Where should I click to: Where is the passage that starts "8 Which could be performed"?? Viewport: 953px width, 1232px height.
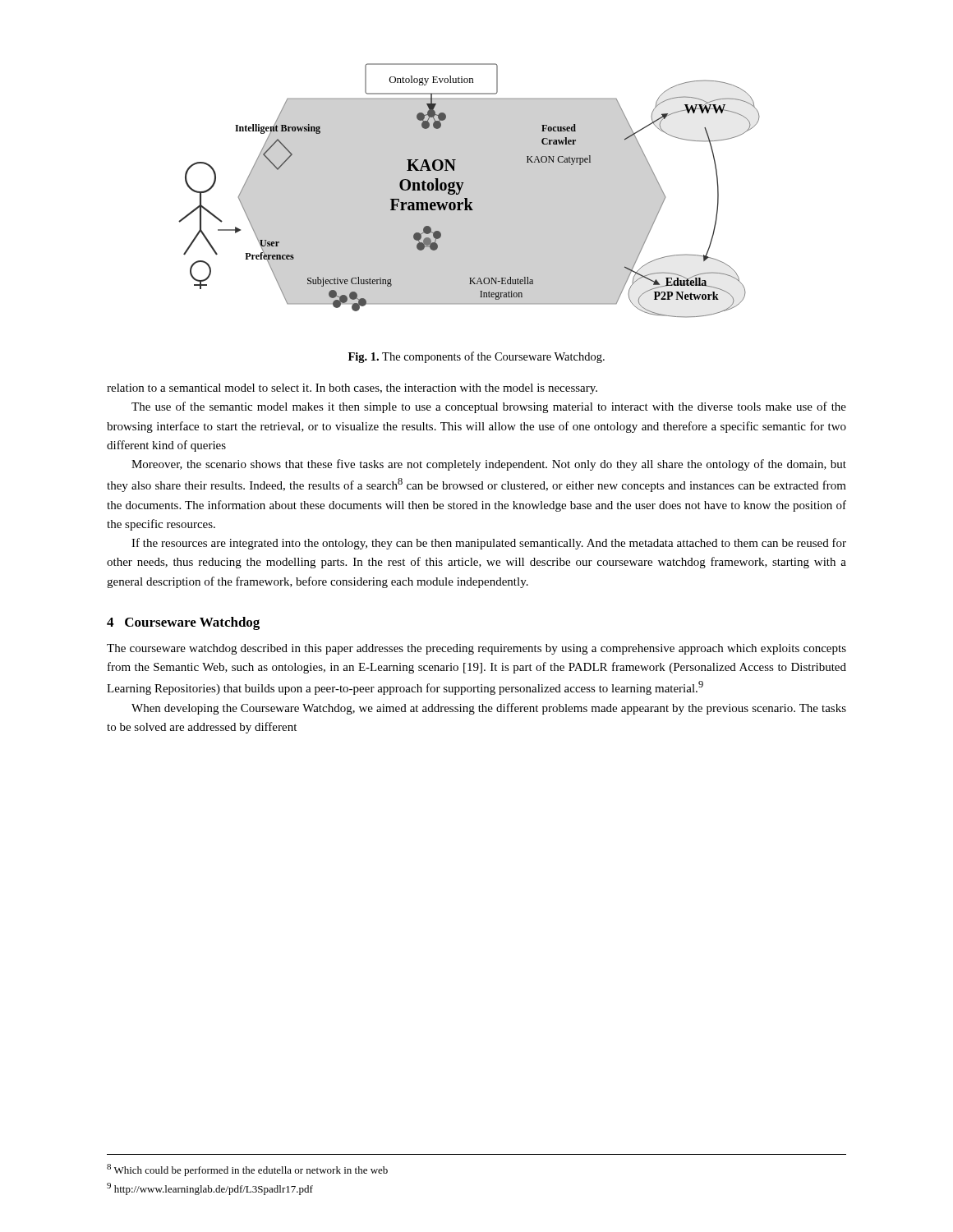click(x=247, y=1169)
